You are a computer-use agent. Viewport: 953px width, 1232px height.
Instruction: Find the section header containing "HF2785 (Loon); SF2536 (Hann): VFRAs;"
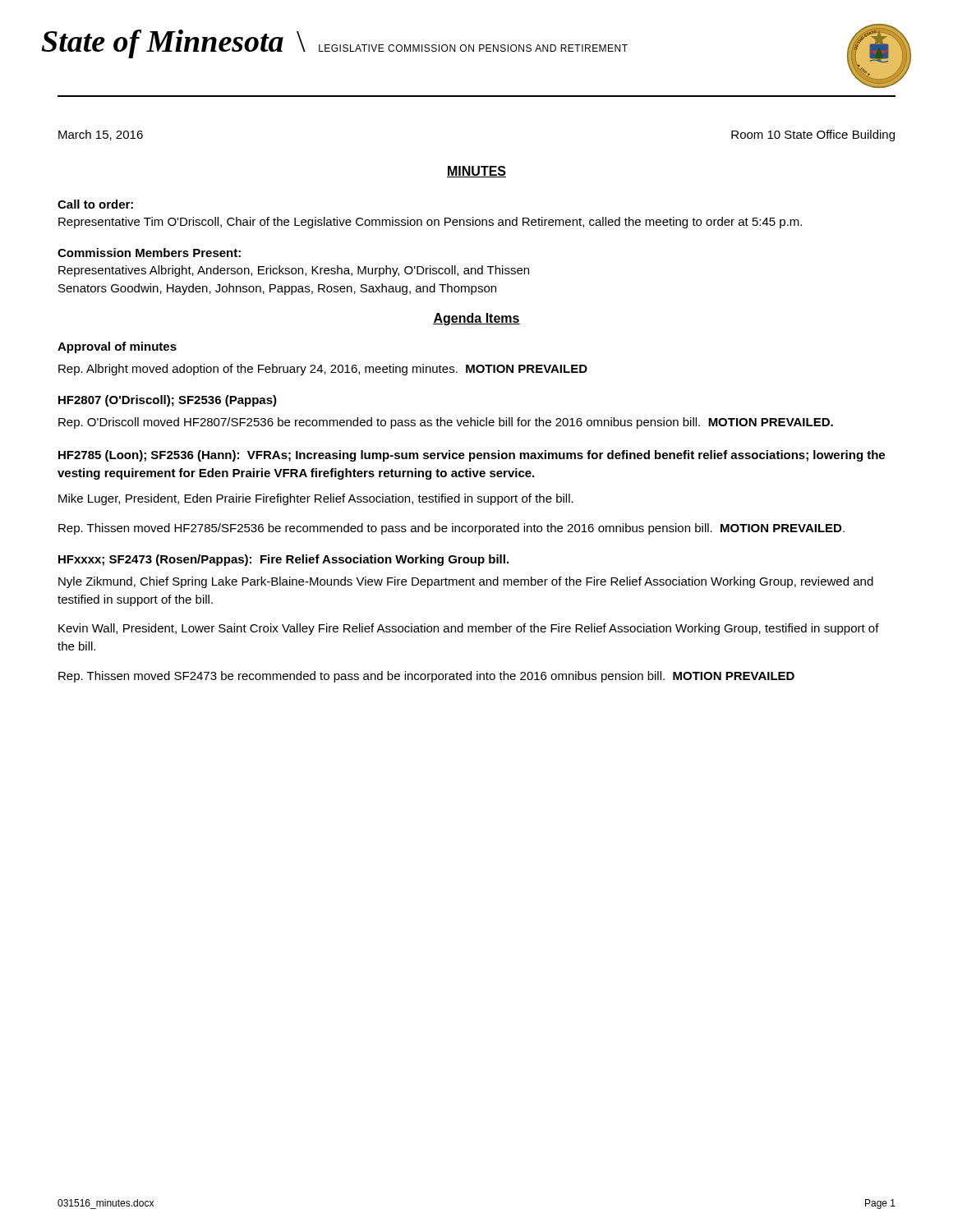[471, 463]
